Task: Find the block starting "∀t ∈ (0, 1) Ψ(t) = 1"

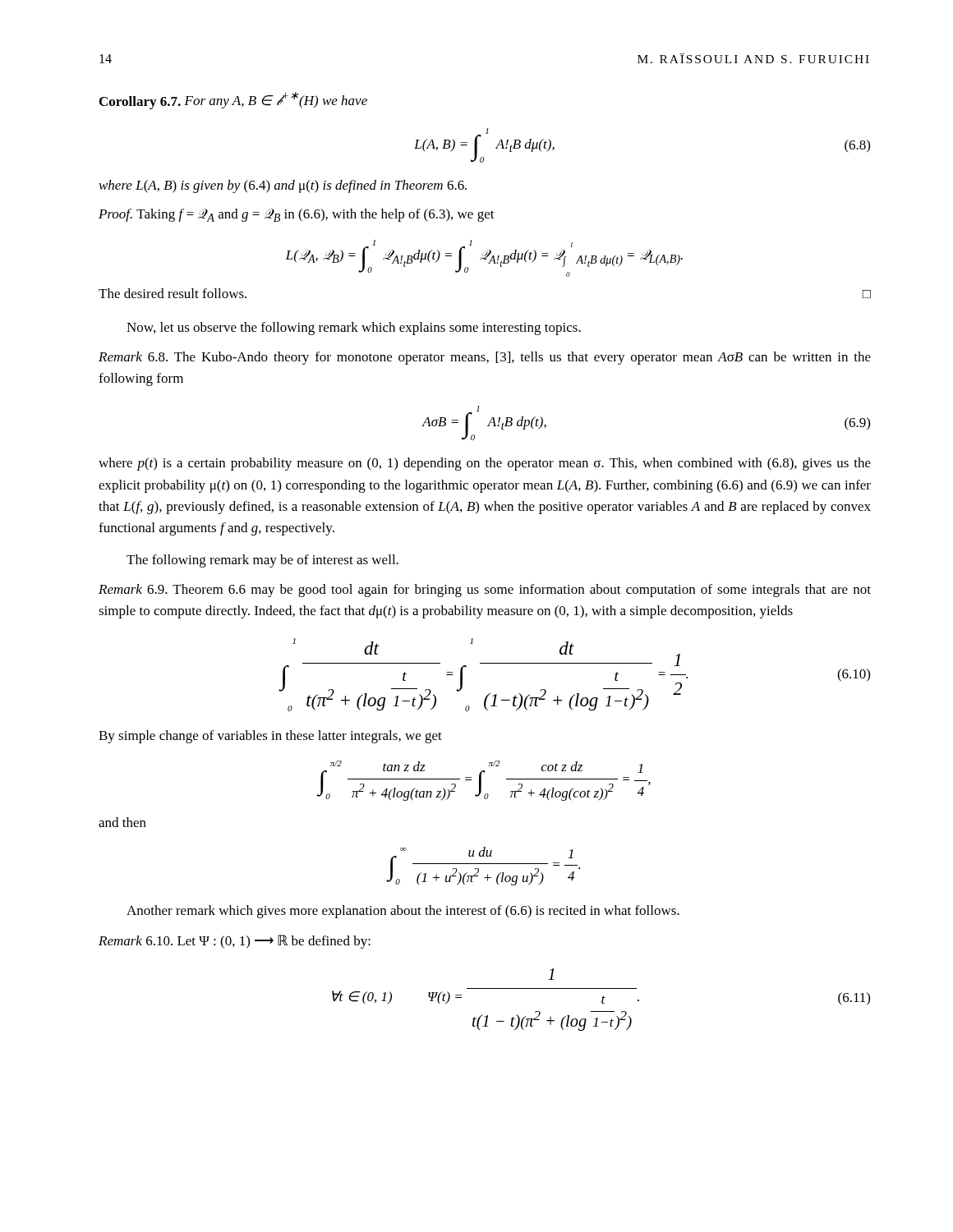Action: coord(600,998)
